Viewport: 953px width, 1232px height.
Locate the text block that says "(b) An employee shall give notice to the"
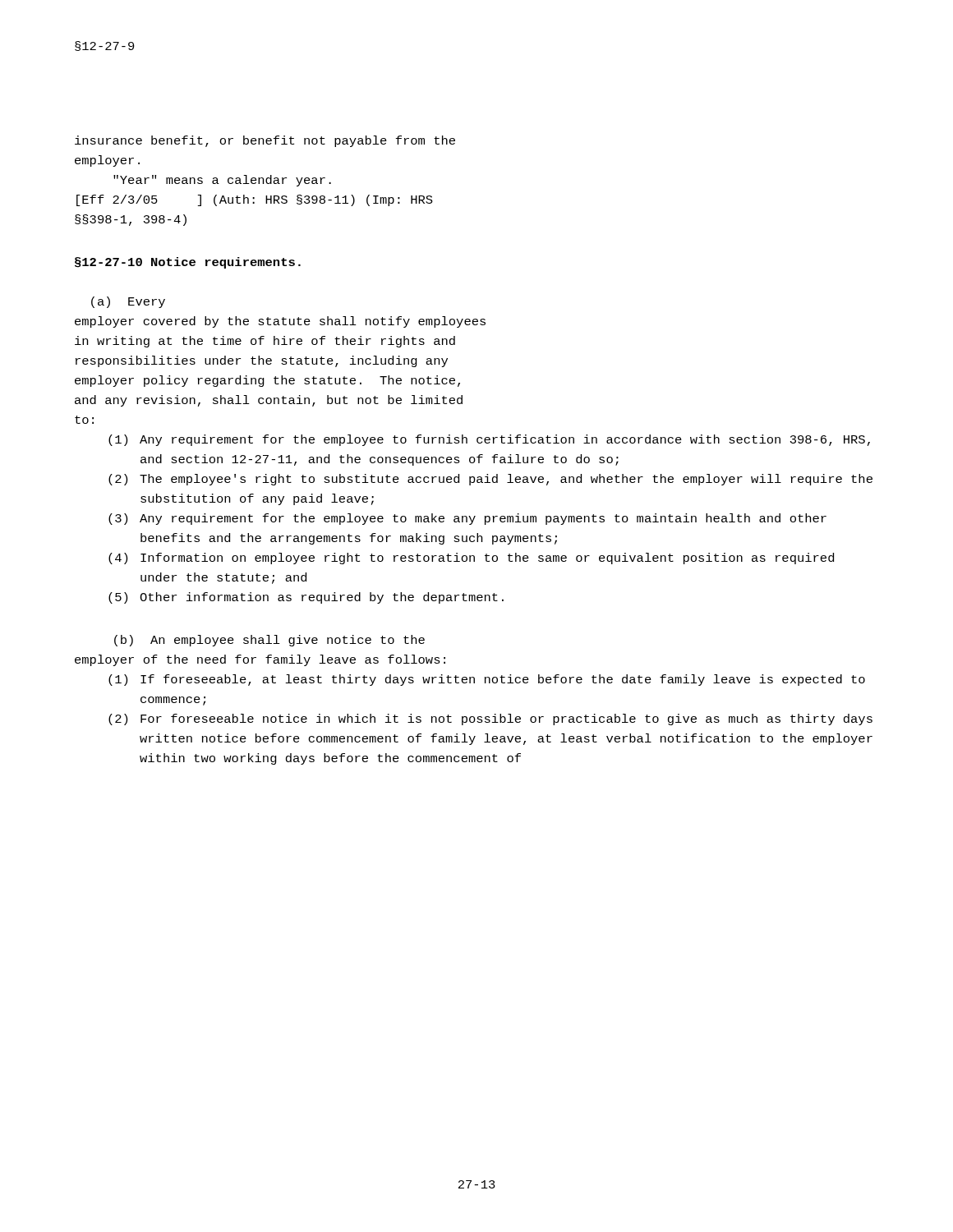pyautogui.click(x=261, y=651)
